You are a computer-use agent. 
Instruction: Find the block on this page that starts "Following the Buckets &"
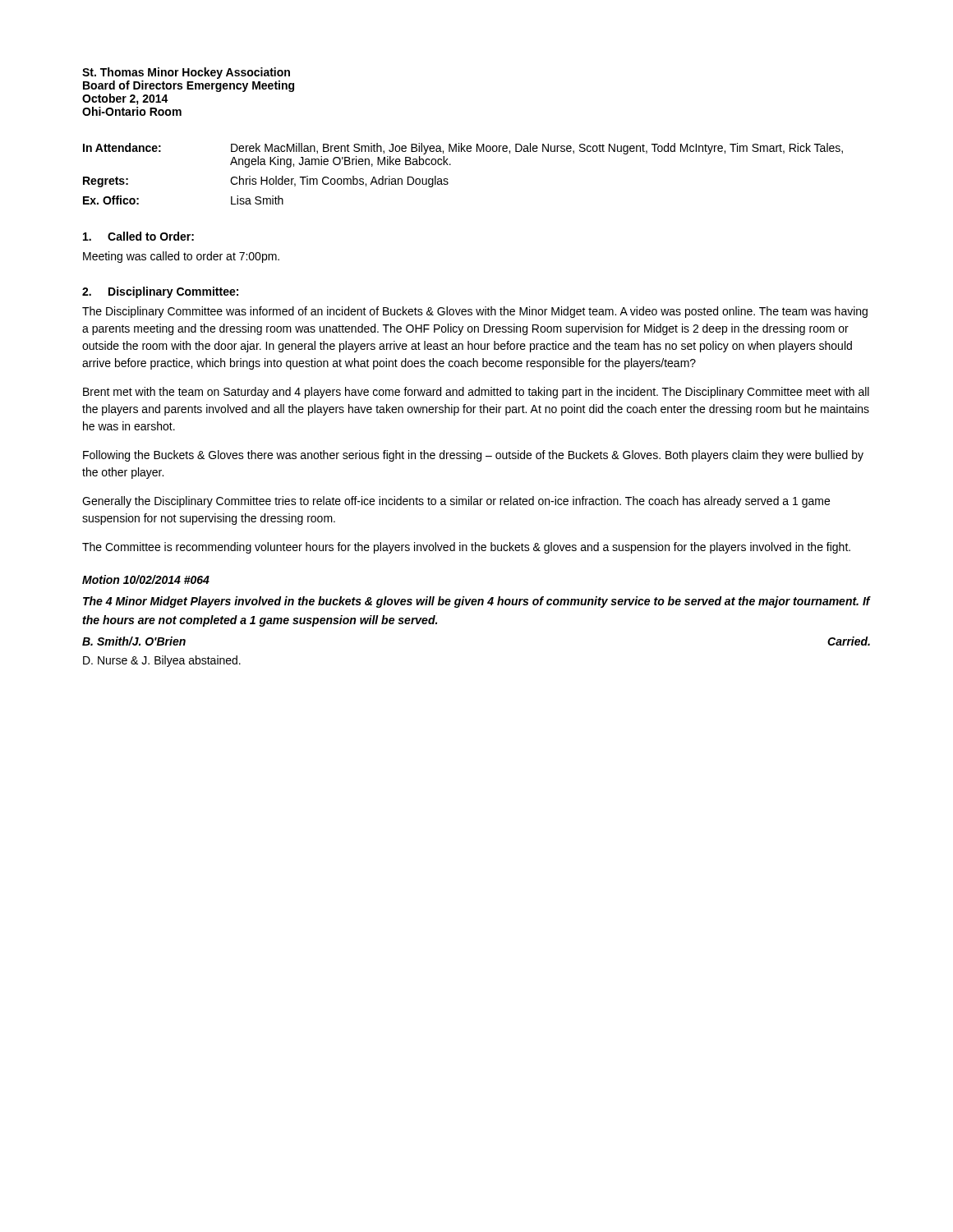[x=473, y=464]
